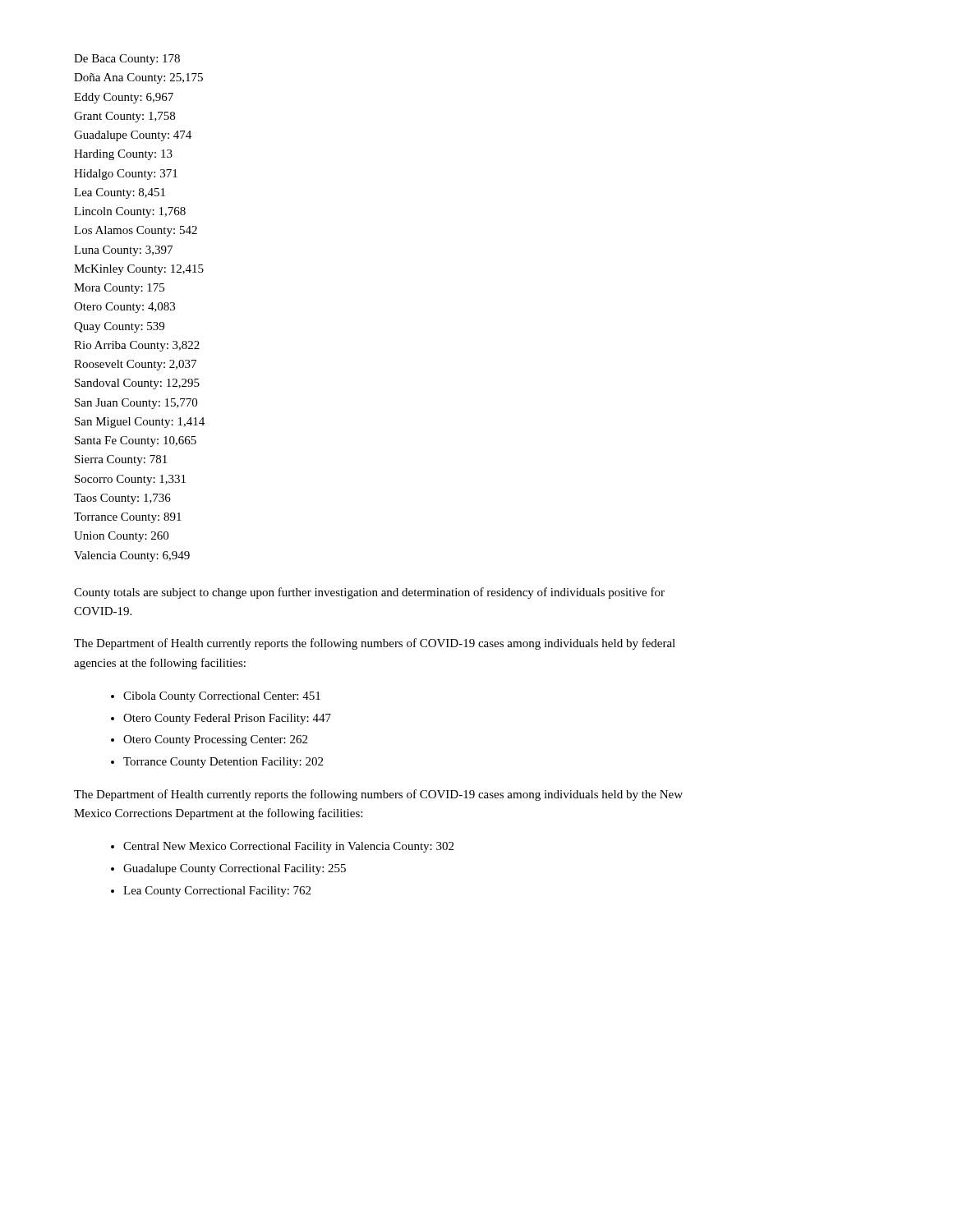The height and width of the screenshot is (1232, 953).
Task: Find the list item that reads "McKinley County: 12,415"
Action: pyautogui.click(x=139, y=268)
